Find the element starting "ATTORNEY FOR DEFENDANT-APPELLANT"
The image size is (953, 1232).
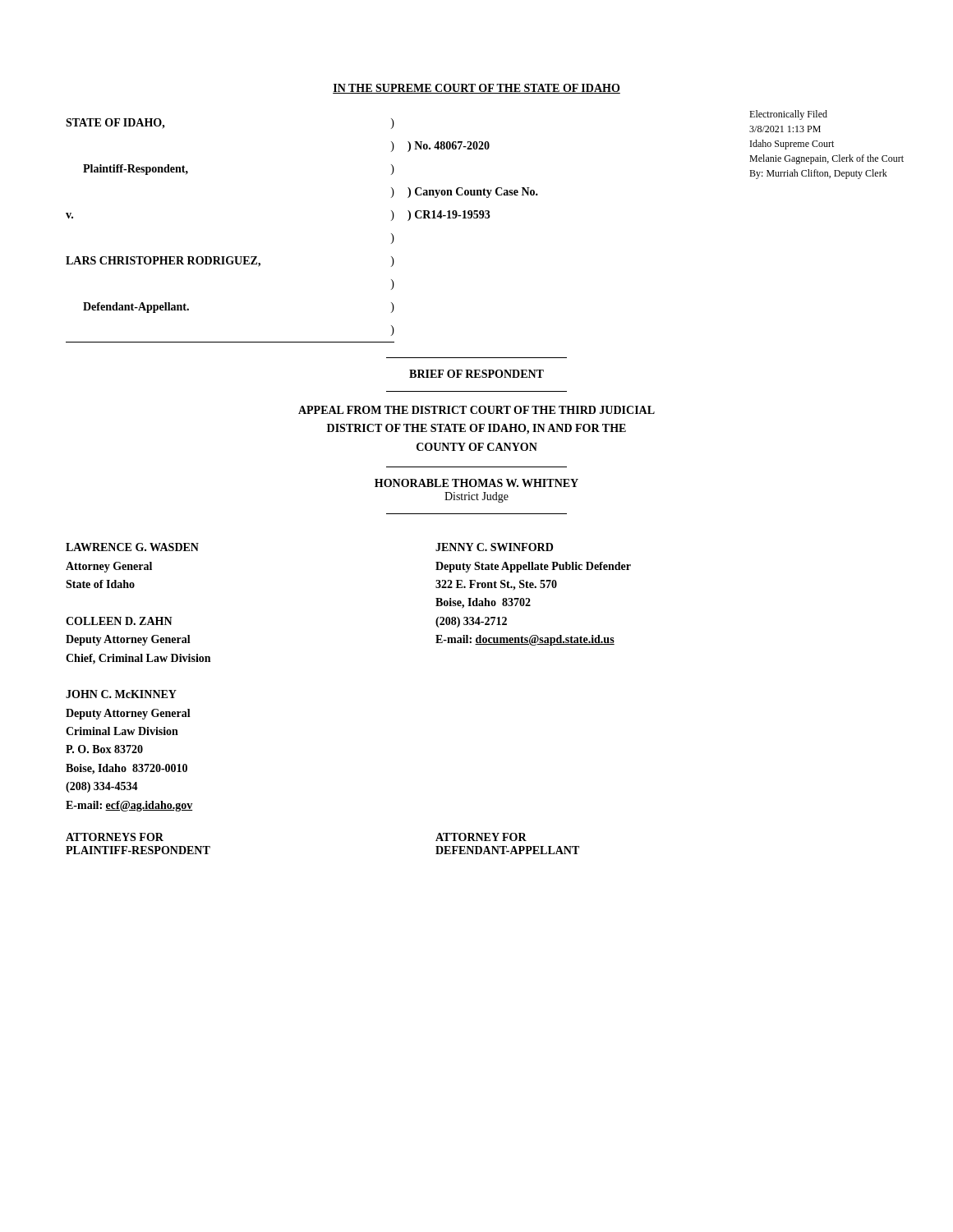coord(507,844)
